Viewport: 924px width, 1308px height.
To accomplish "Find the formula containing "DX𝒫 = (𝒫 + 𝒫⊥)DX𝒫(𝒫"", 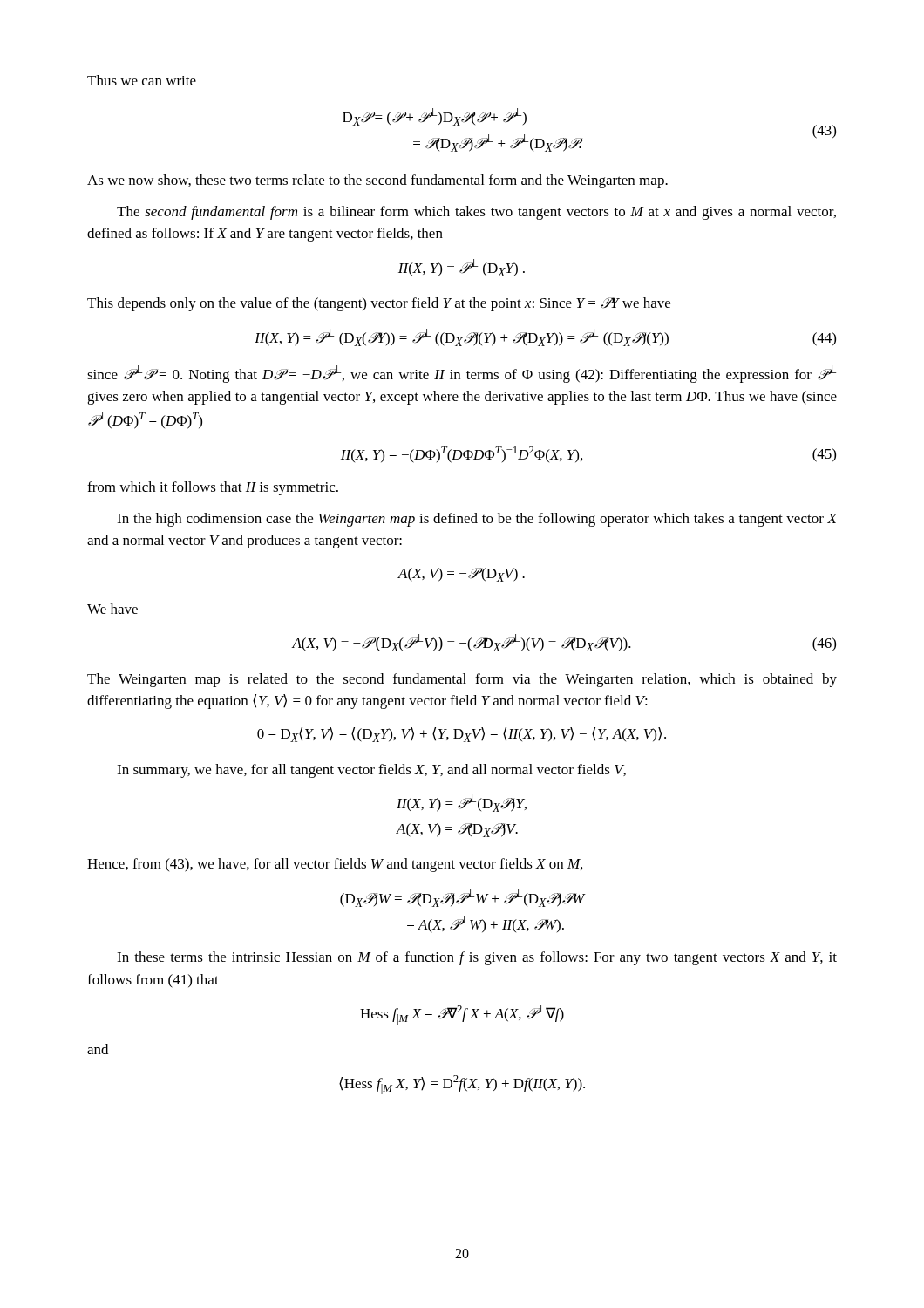I will click(x=590, y=131).
